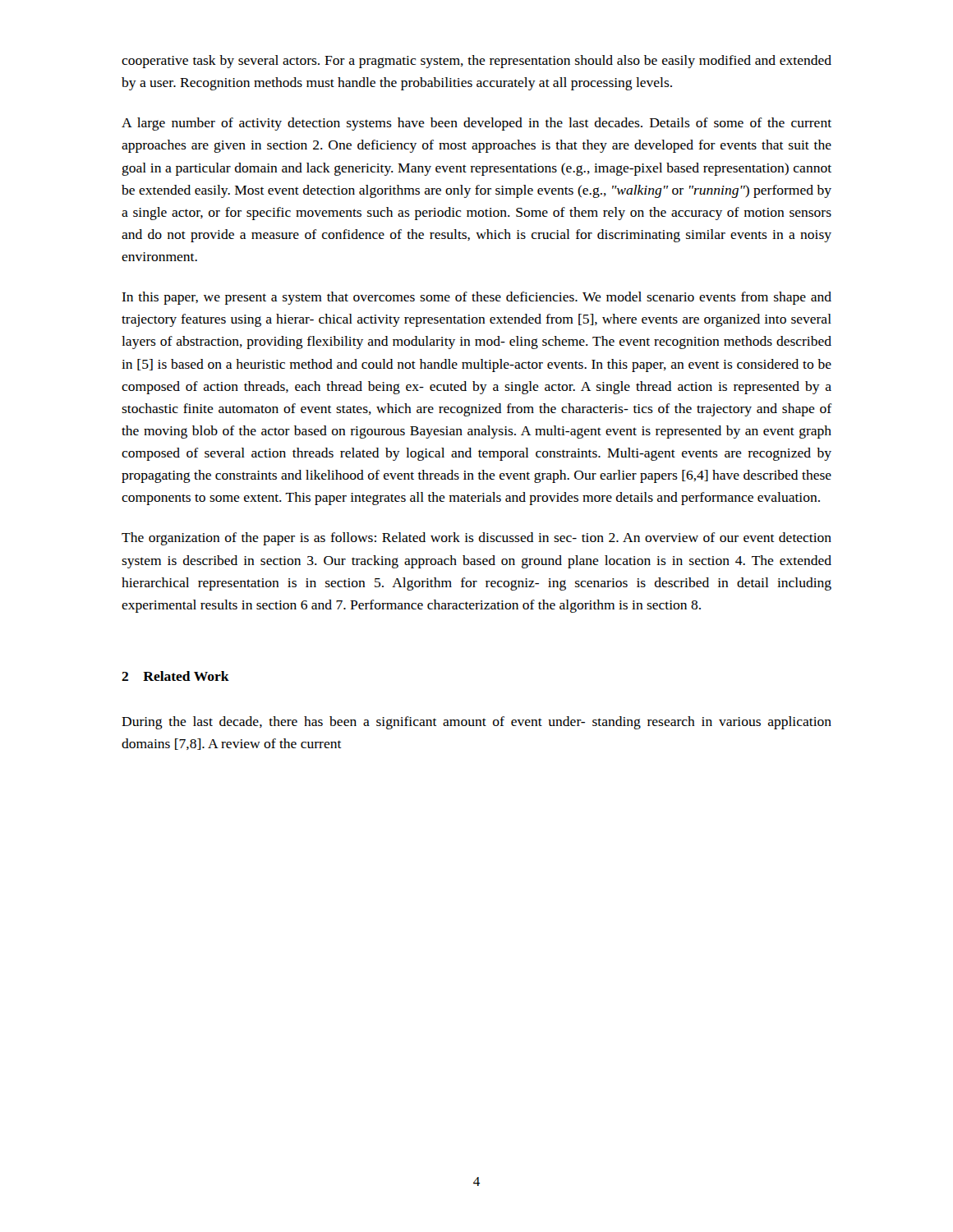Locate the element starting "2 Related Work"
This screenshot has height=1232, width=953.
click(175, 676)
